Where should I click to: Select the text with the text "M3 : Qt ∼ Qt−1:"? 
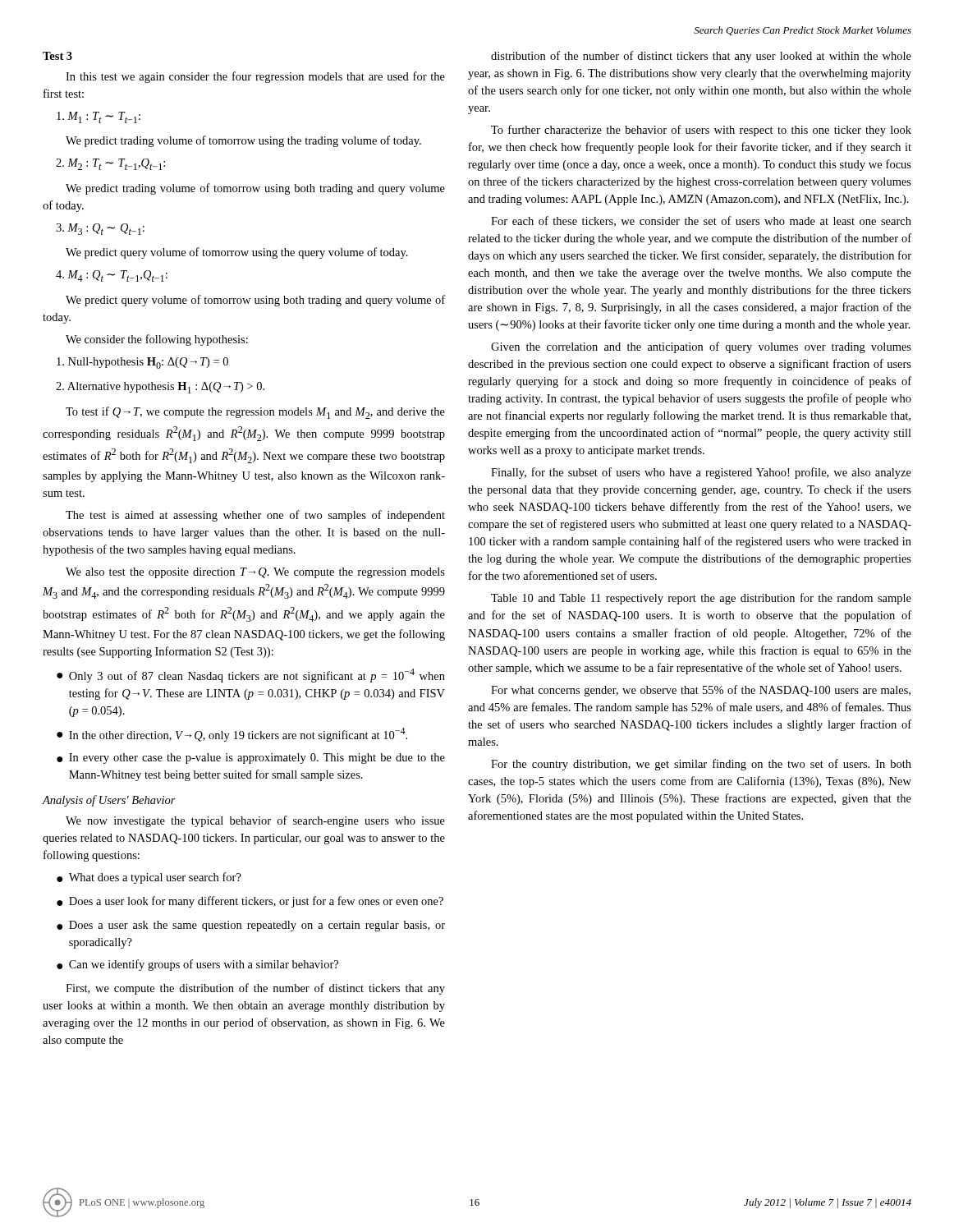pyautogui.click(x=100, y=229)
